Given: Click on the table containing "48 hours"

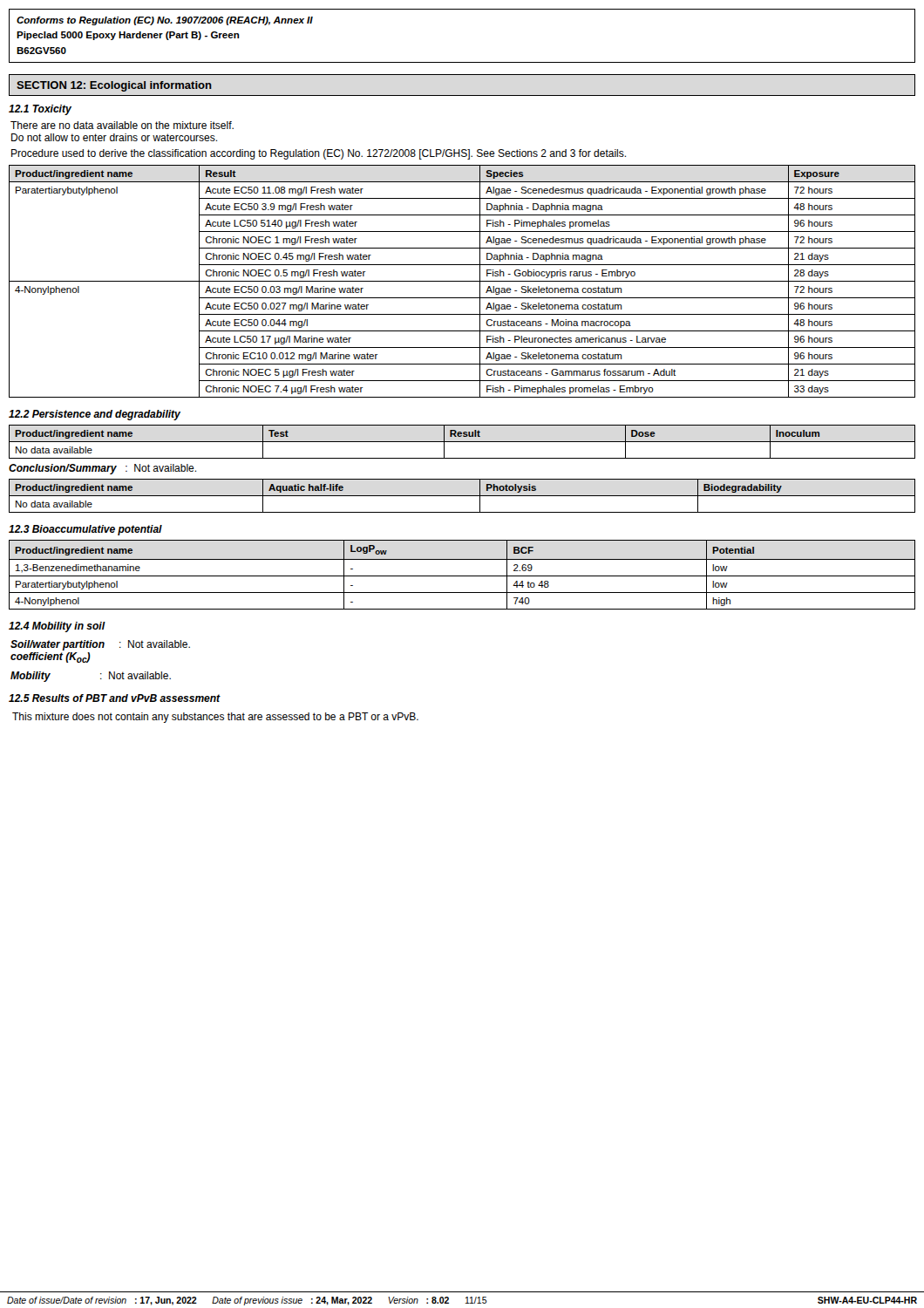Looking at the screenshot, I should pos(462,281).
